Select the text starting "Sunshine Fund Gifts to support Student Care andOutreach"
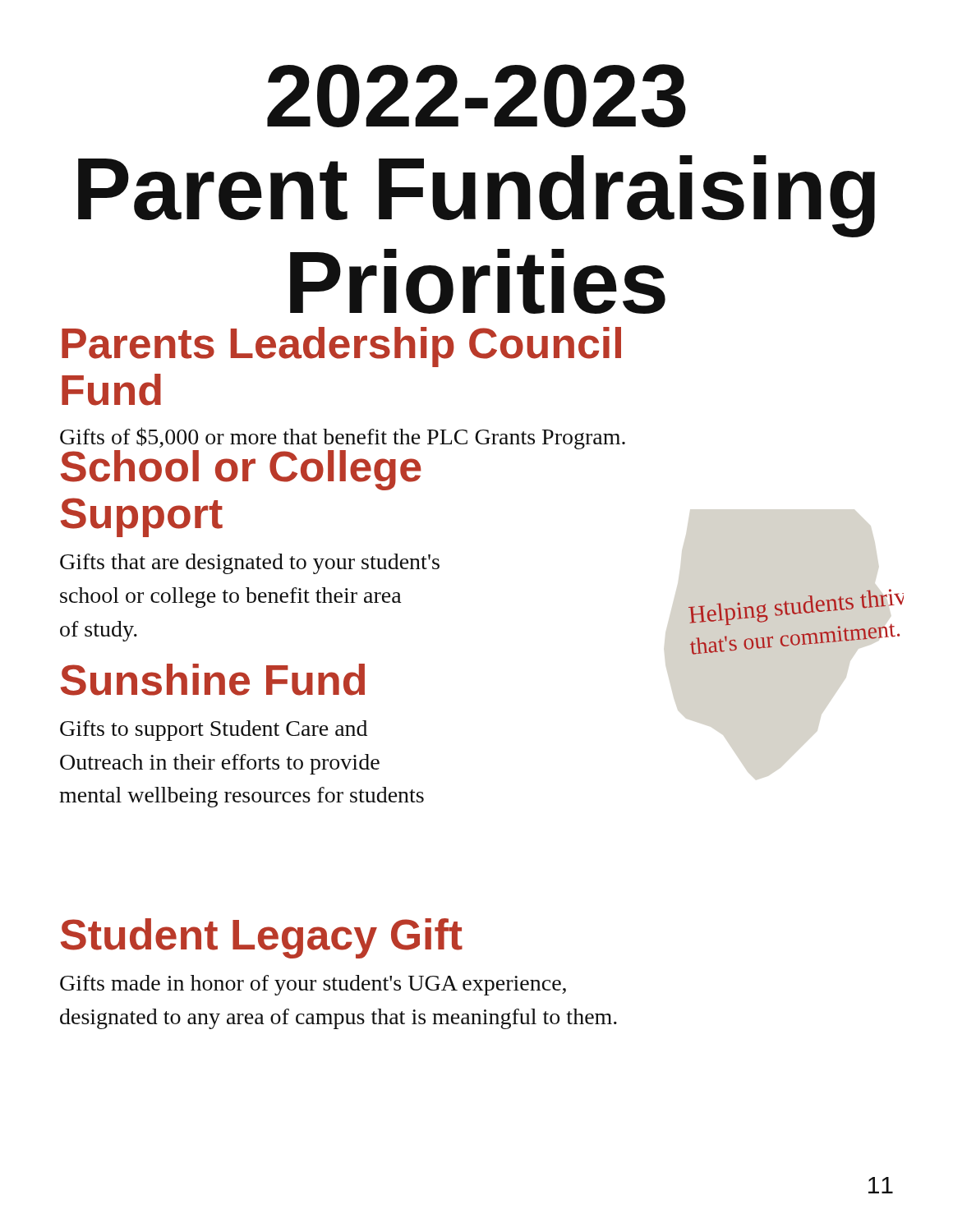953x1232 pixels. click(x=297, y=735)
